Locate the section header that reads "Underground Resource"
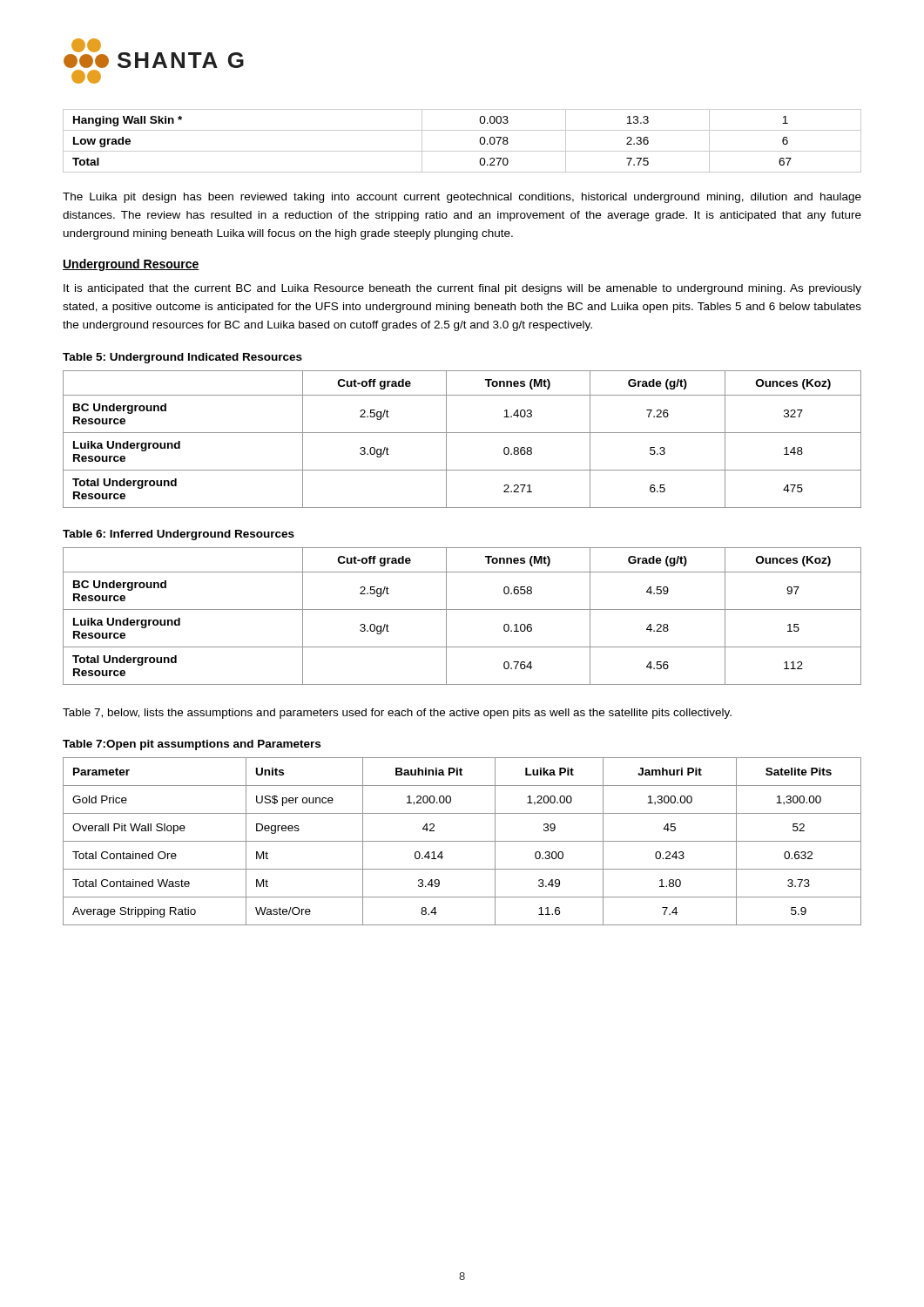924x1307 pixels. click(131, 264)
